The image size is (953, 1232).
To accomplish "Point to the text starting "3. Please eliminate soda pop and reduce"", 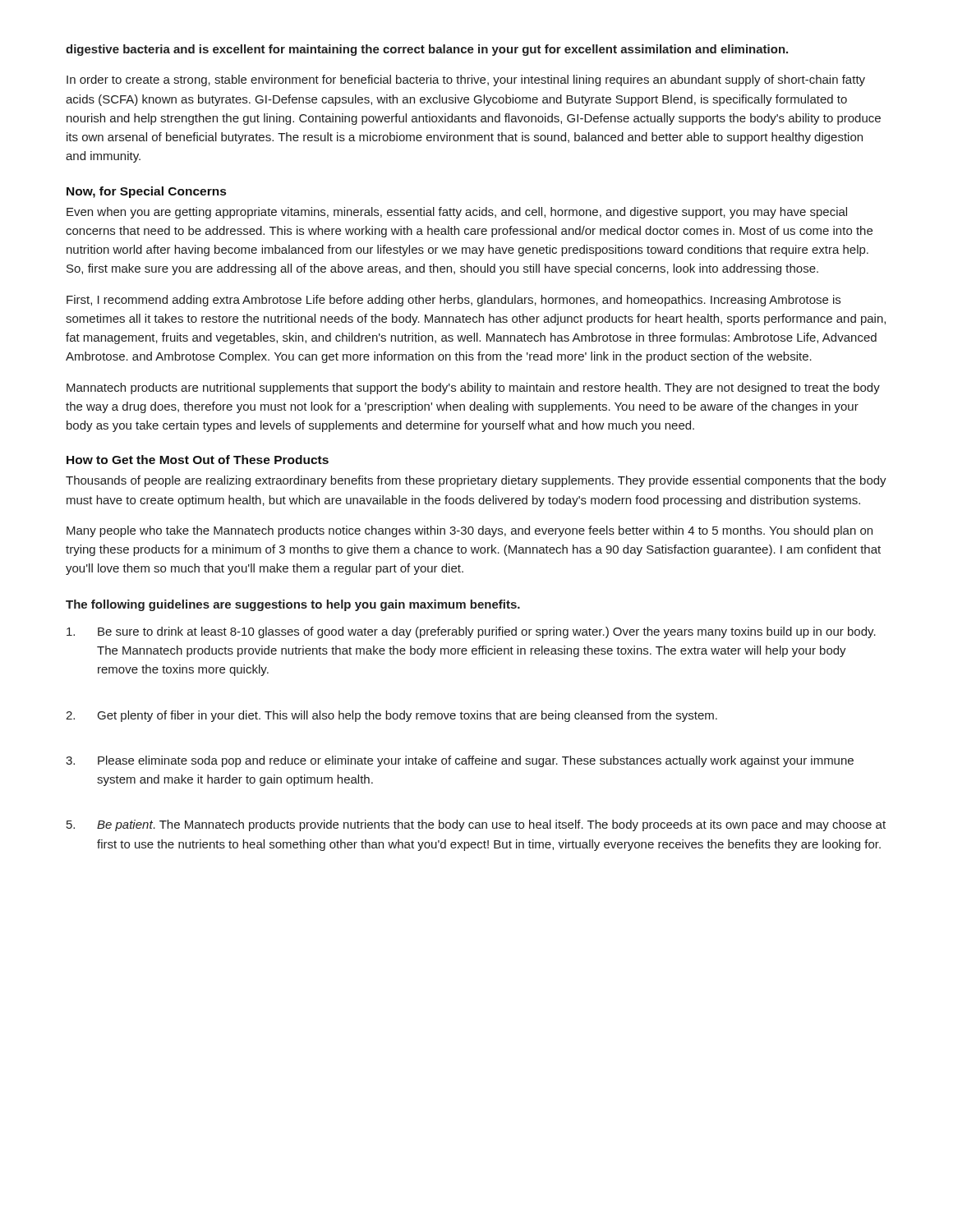I will coord(476,770).
